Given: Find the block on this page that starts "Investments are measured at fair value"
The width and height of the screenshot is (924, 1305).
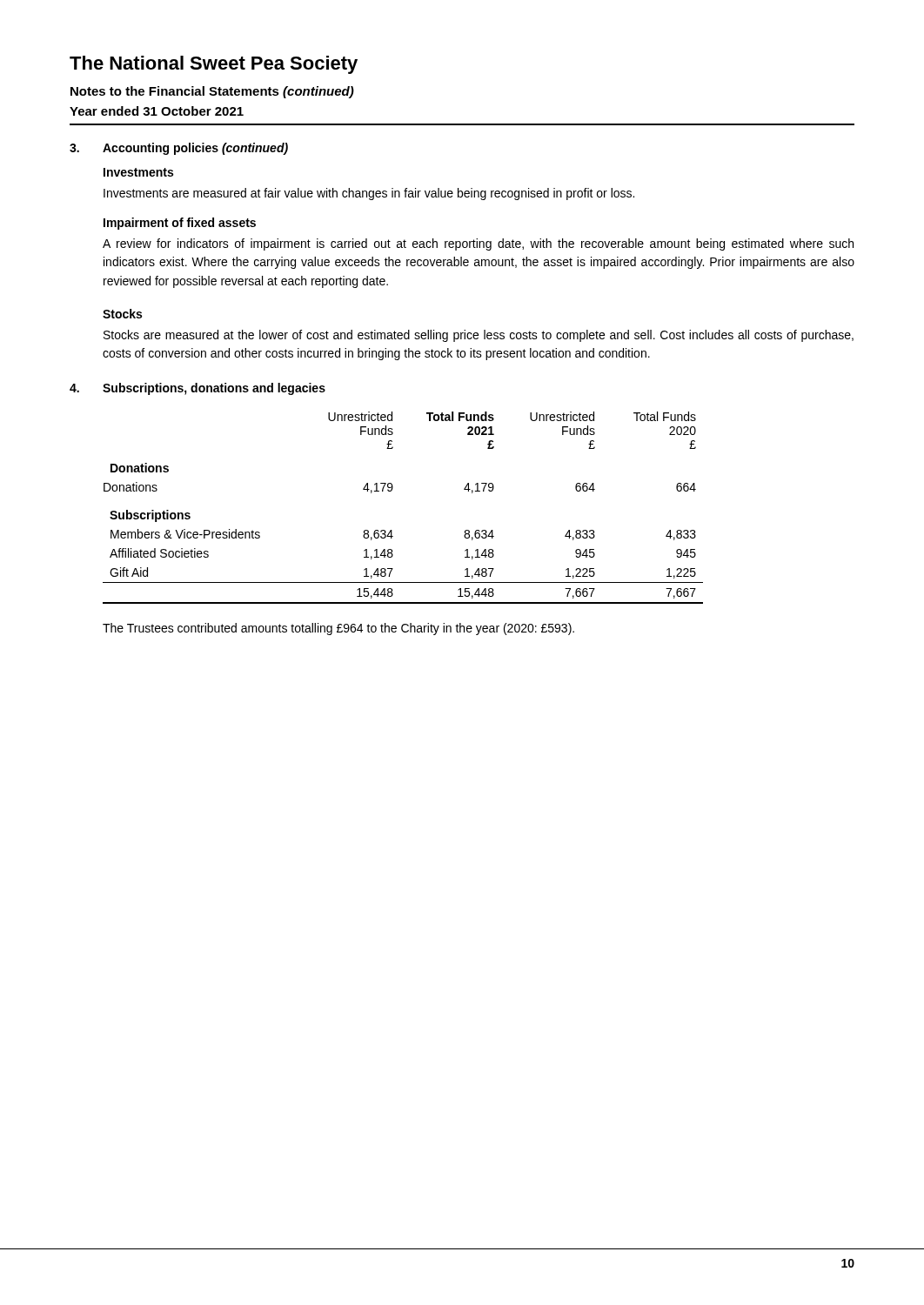Looking at the screenshot, I should (369, 193).
